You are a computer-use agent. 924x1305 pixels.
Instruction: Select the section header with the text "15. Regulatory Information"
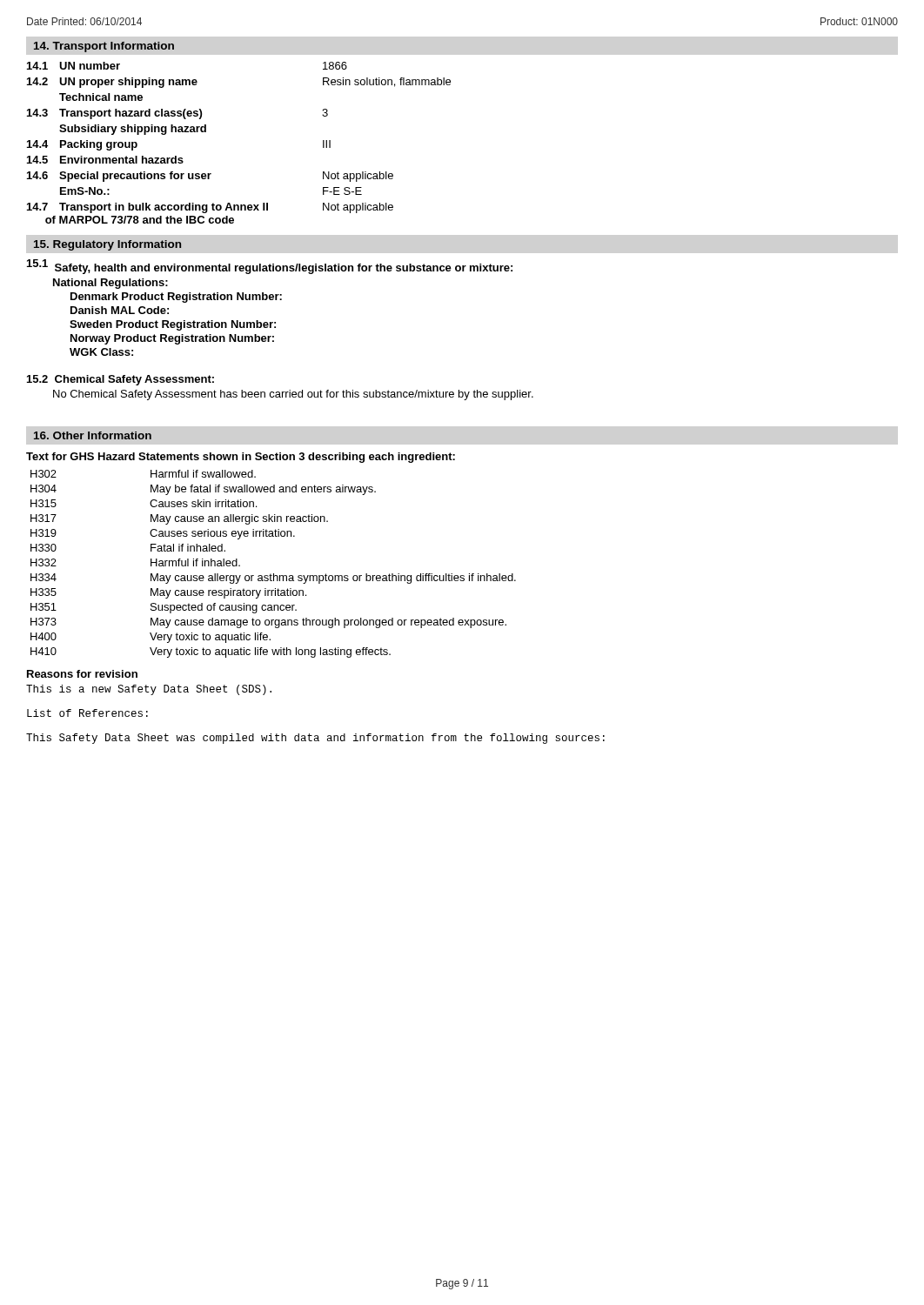[107, 244]
